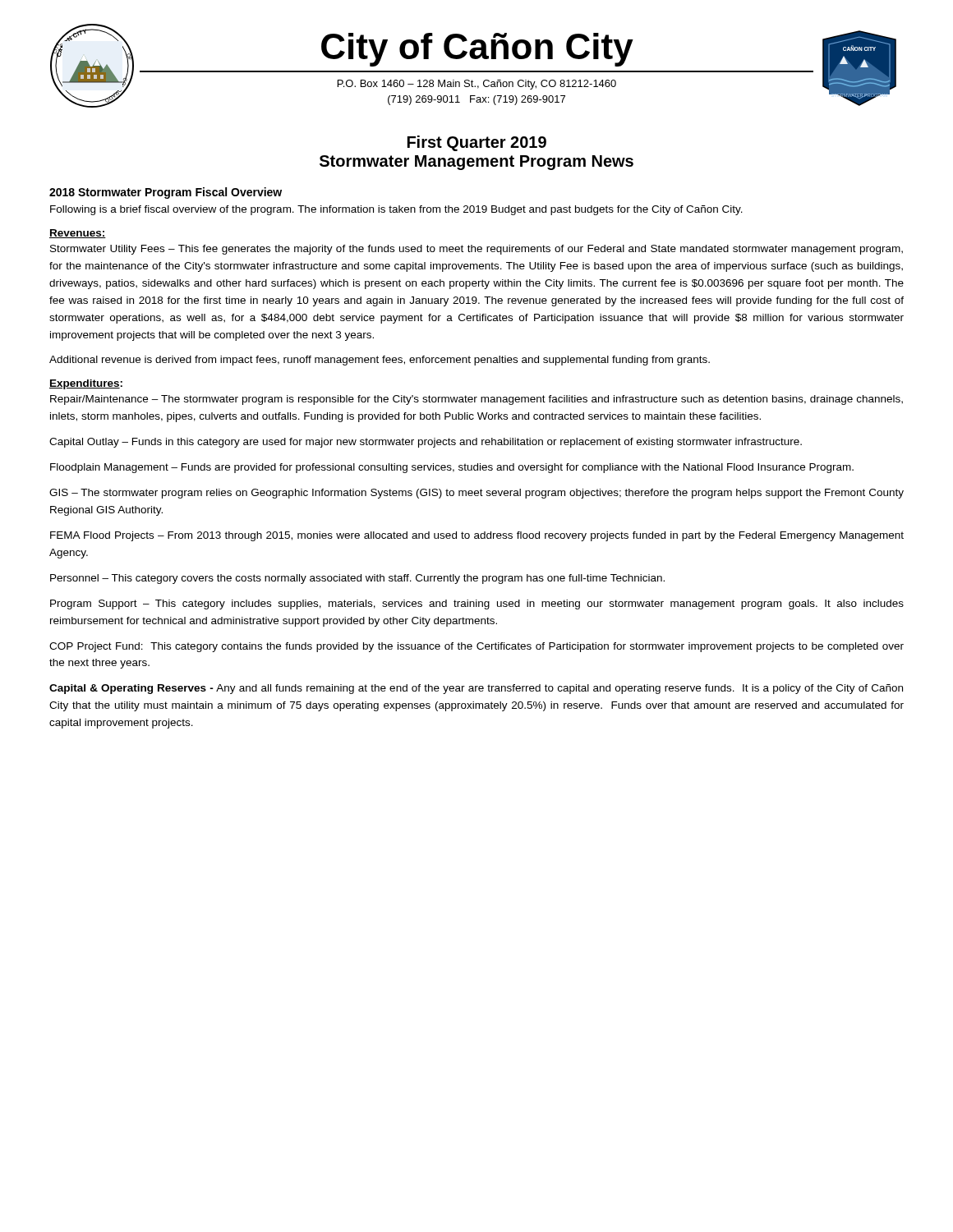Locate the region starting "Program Support – This category"
Image resolution: width=953 pixels, height=1232 pixels.
pos(476,612)
